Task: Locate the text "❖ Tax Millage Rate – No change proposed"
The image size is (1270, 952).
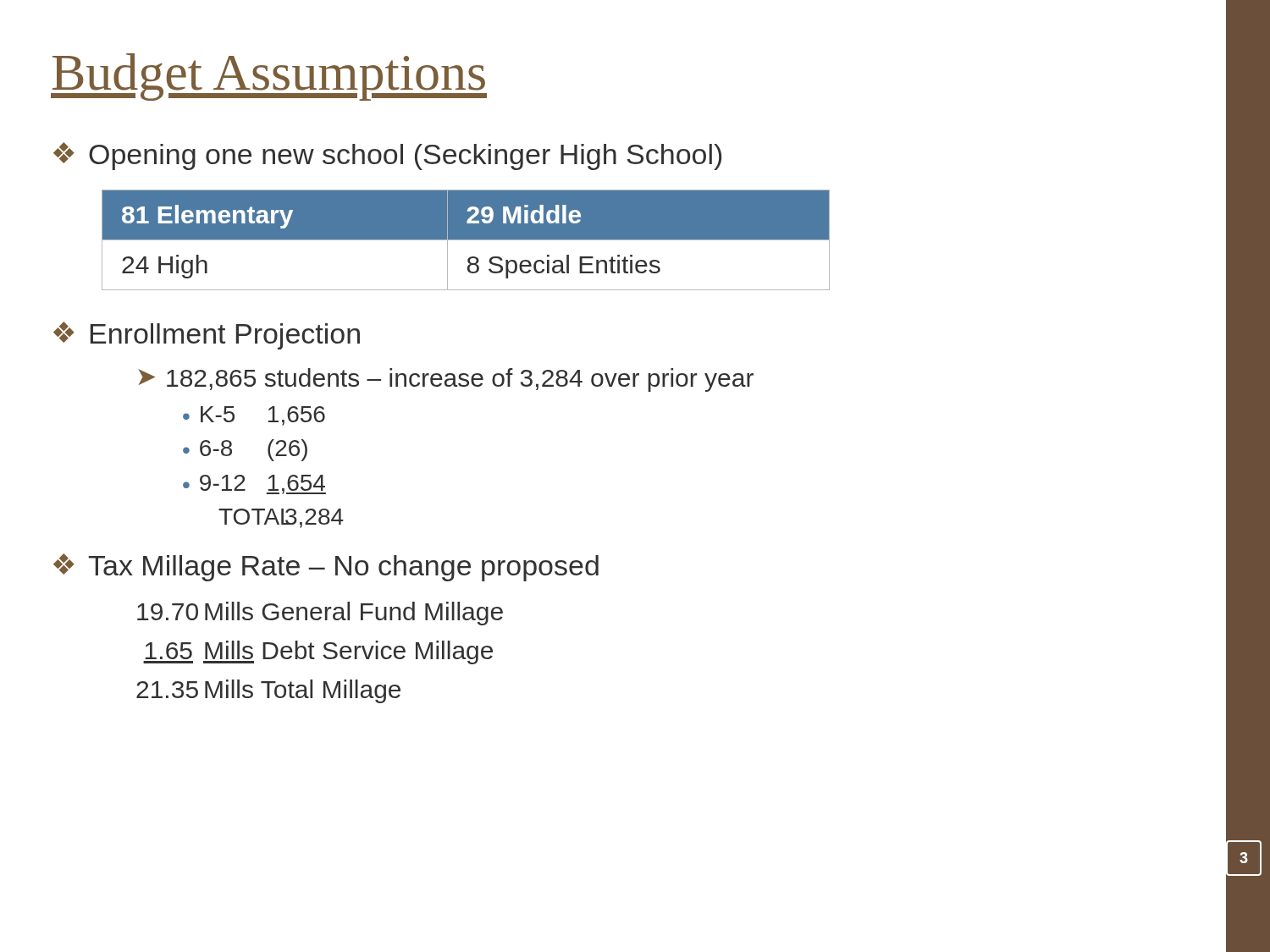Action: pyautogui.click(x=613, y=566)
